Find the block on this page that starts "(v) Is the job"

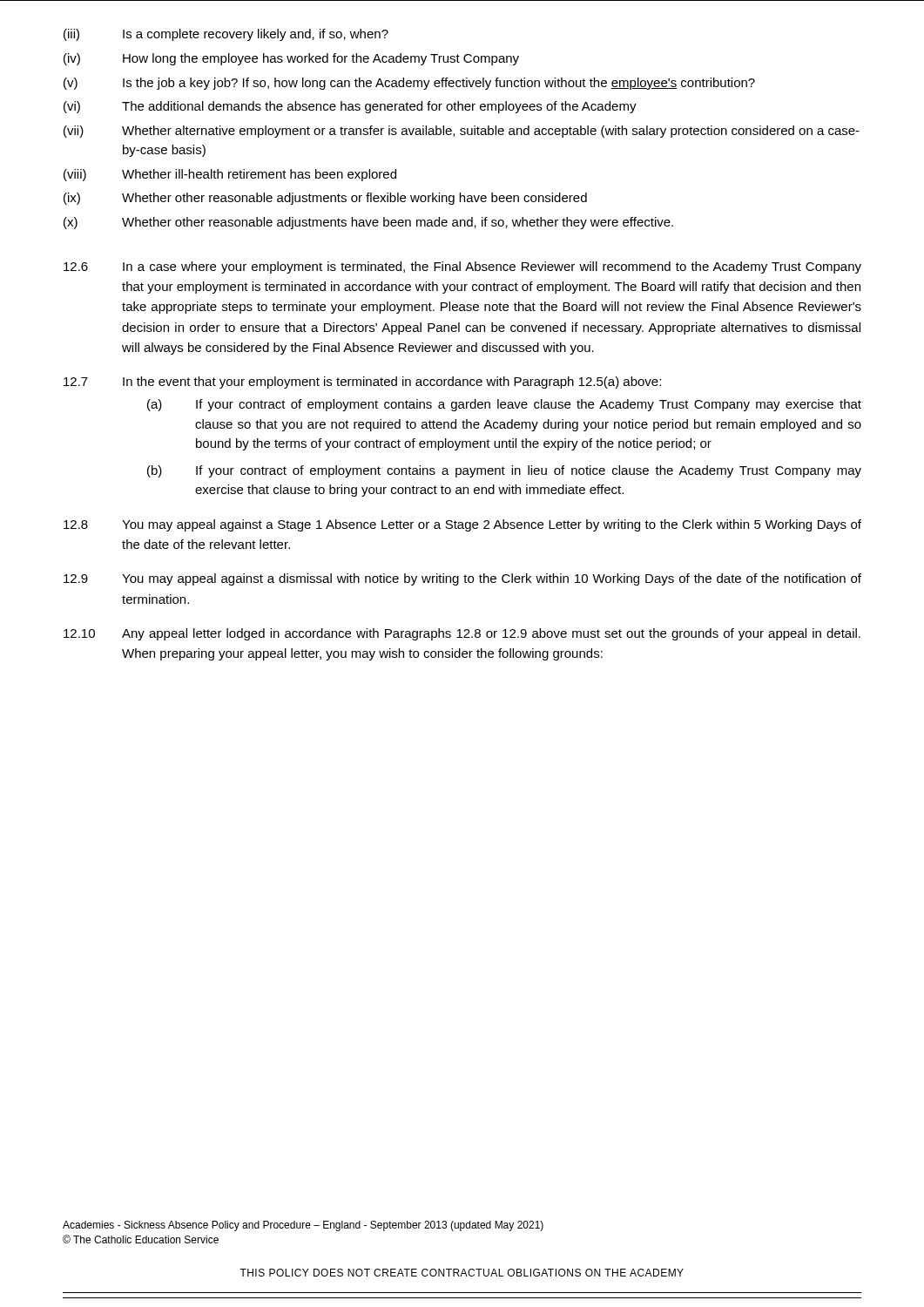pyautogui.click(x=462, y=82)
